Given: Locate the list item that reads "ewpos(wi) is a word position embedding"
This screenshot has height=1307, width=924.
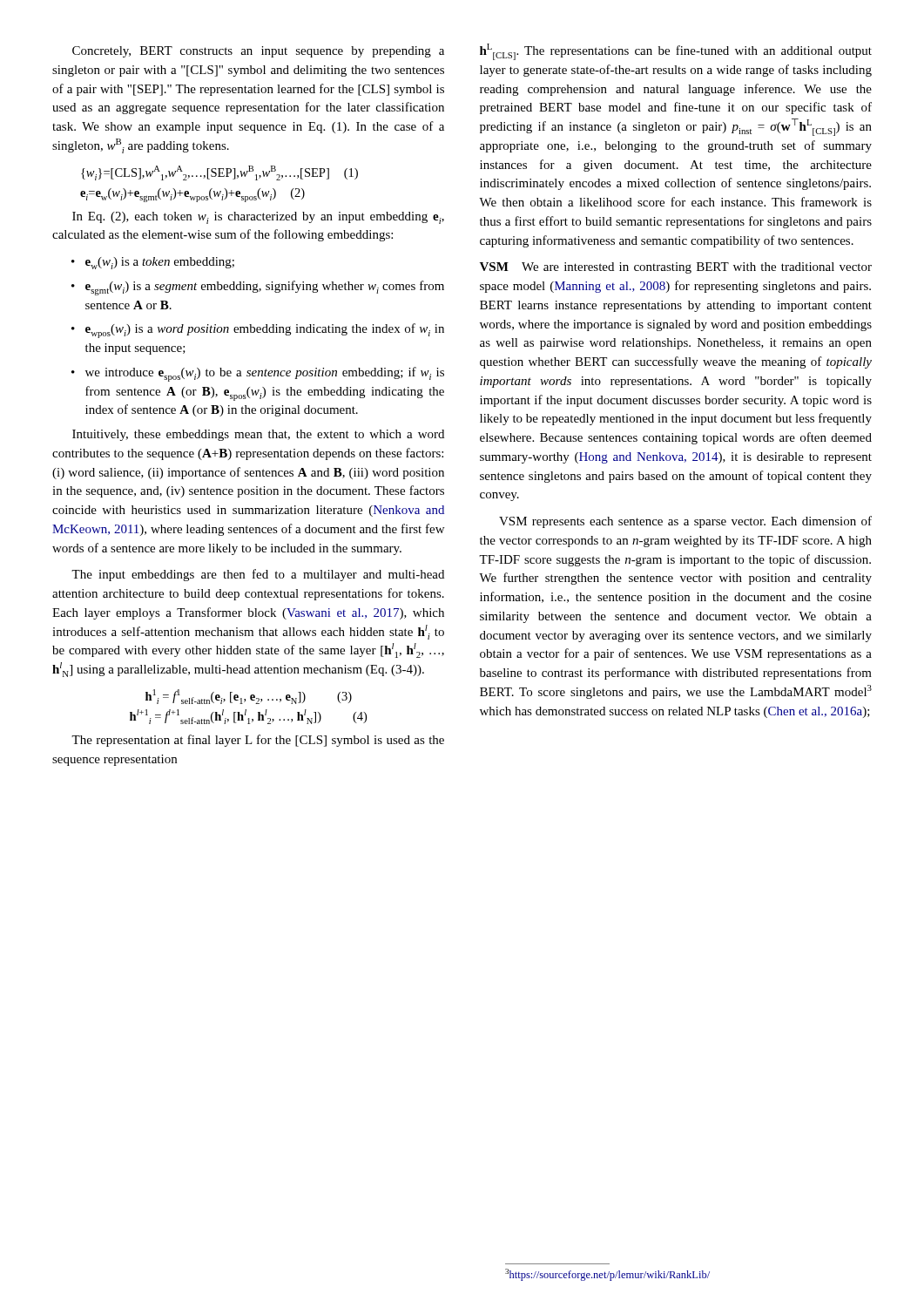Looking at the screenshot, I should click(265, 338).
